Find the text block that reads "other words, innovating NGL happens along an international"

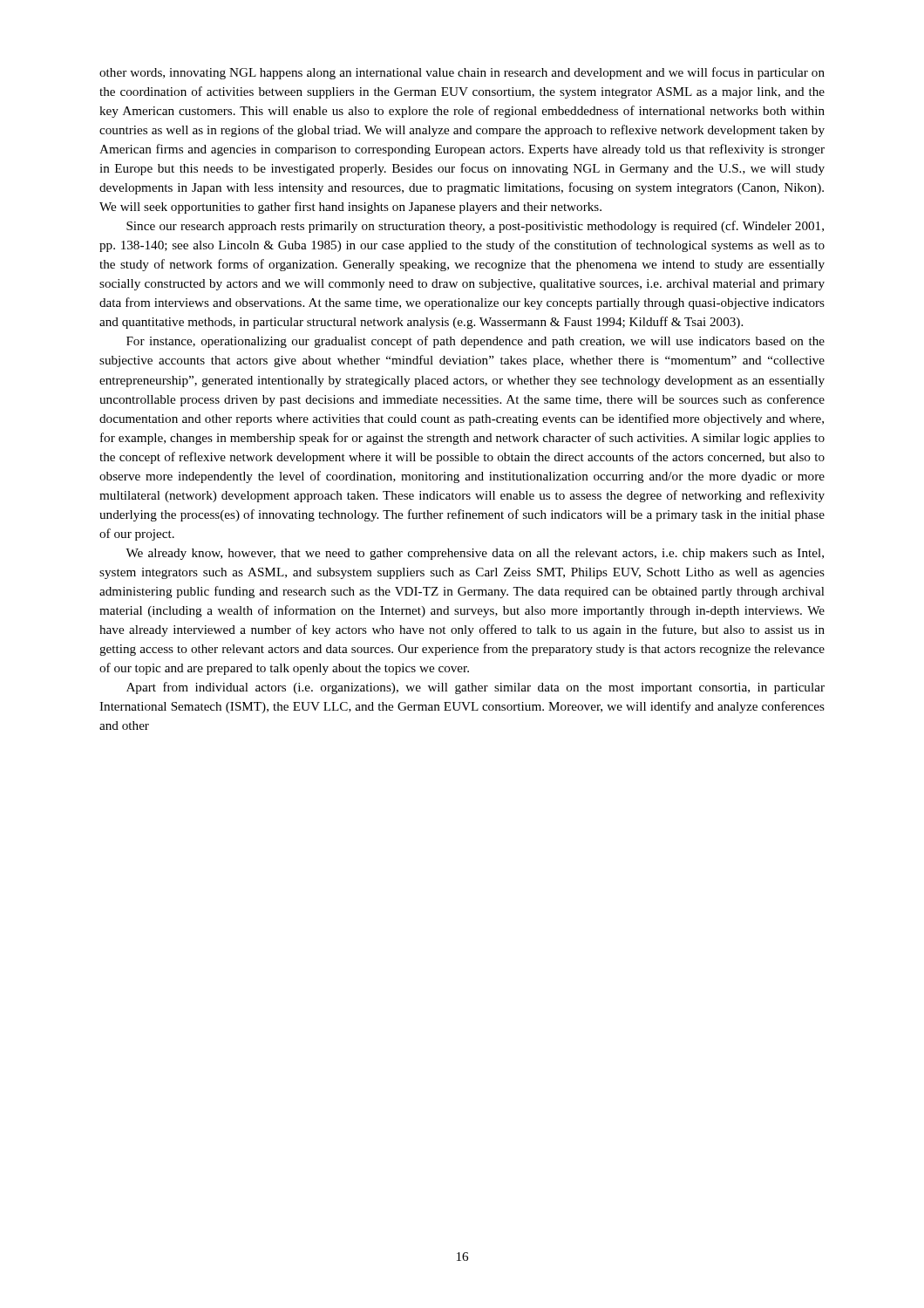coord(462,399)
